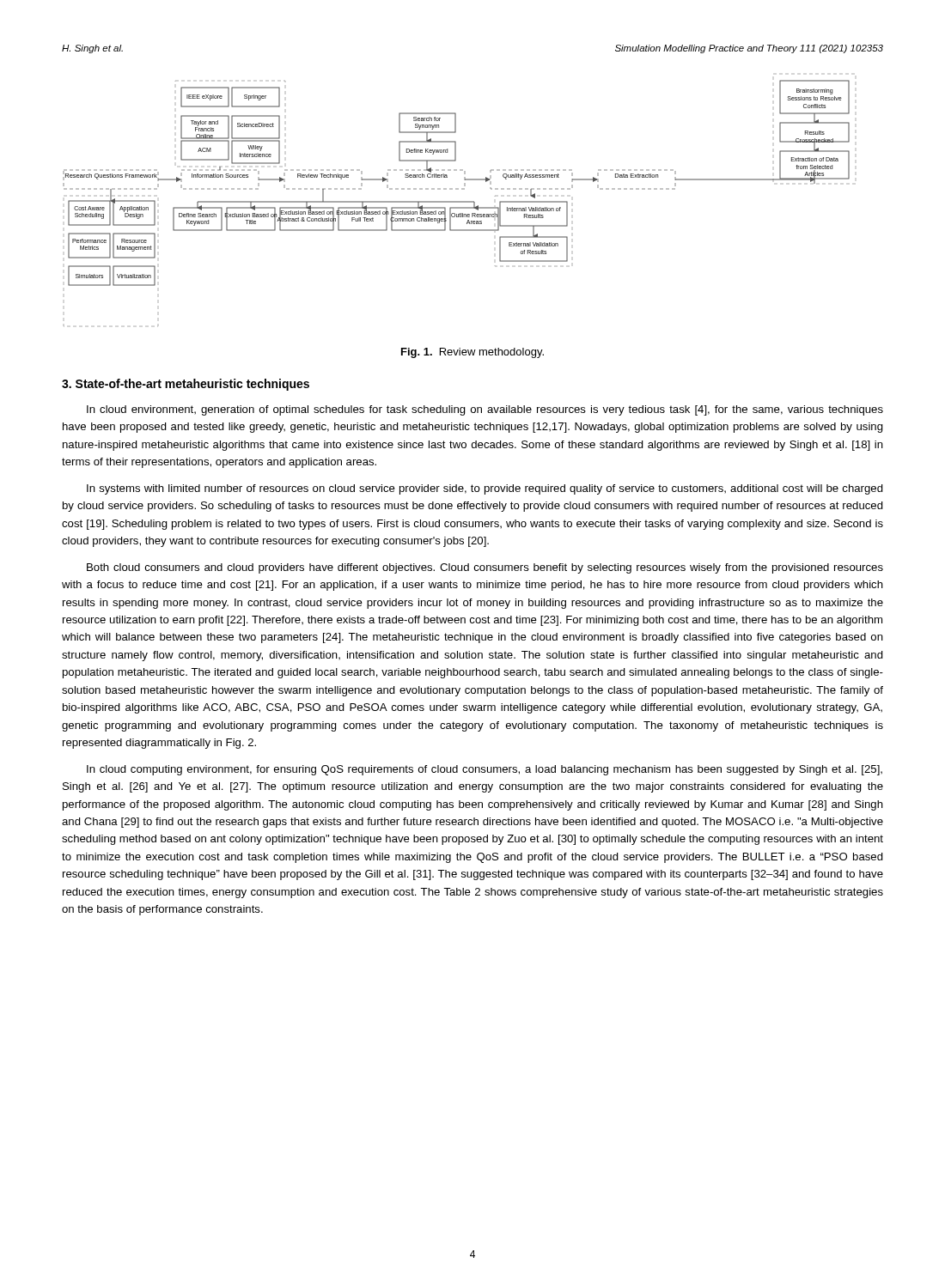The height and width of the screenshot is (1288, 945).
Task: Find the passage starting "In cloud computing environment, for ensuring"
Action: tap(472, 839)
